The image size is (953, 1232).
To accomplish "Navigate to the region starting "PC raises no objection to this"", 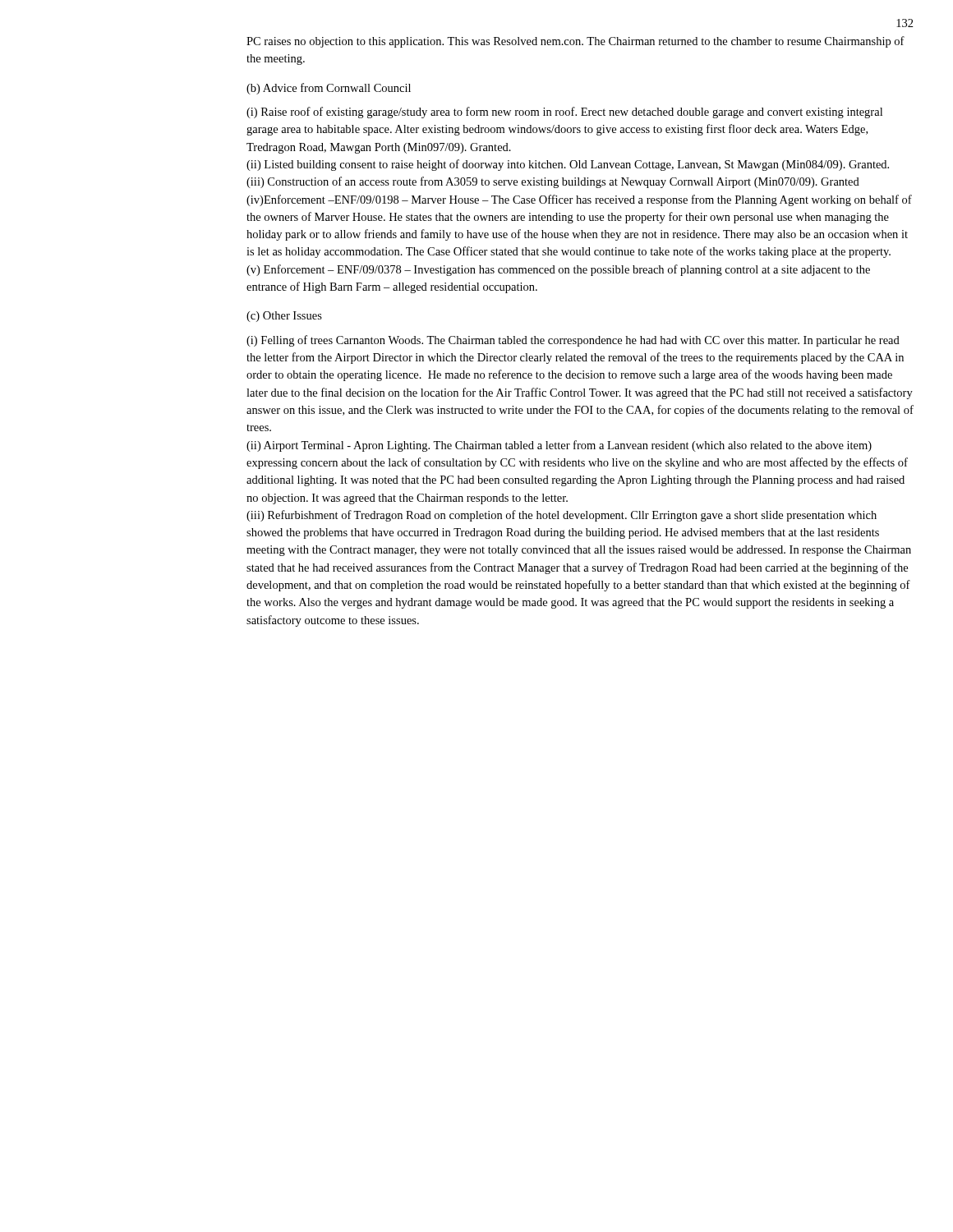I will click(580, 50).
